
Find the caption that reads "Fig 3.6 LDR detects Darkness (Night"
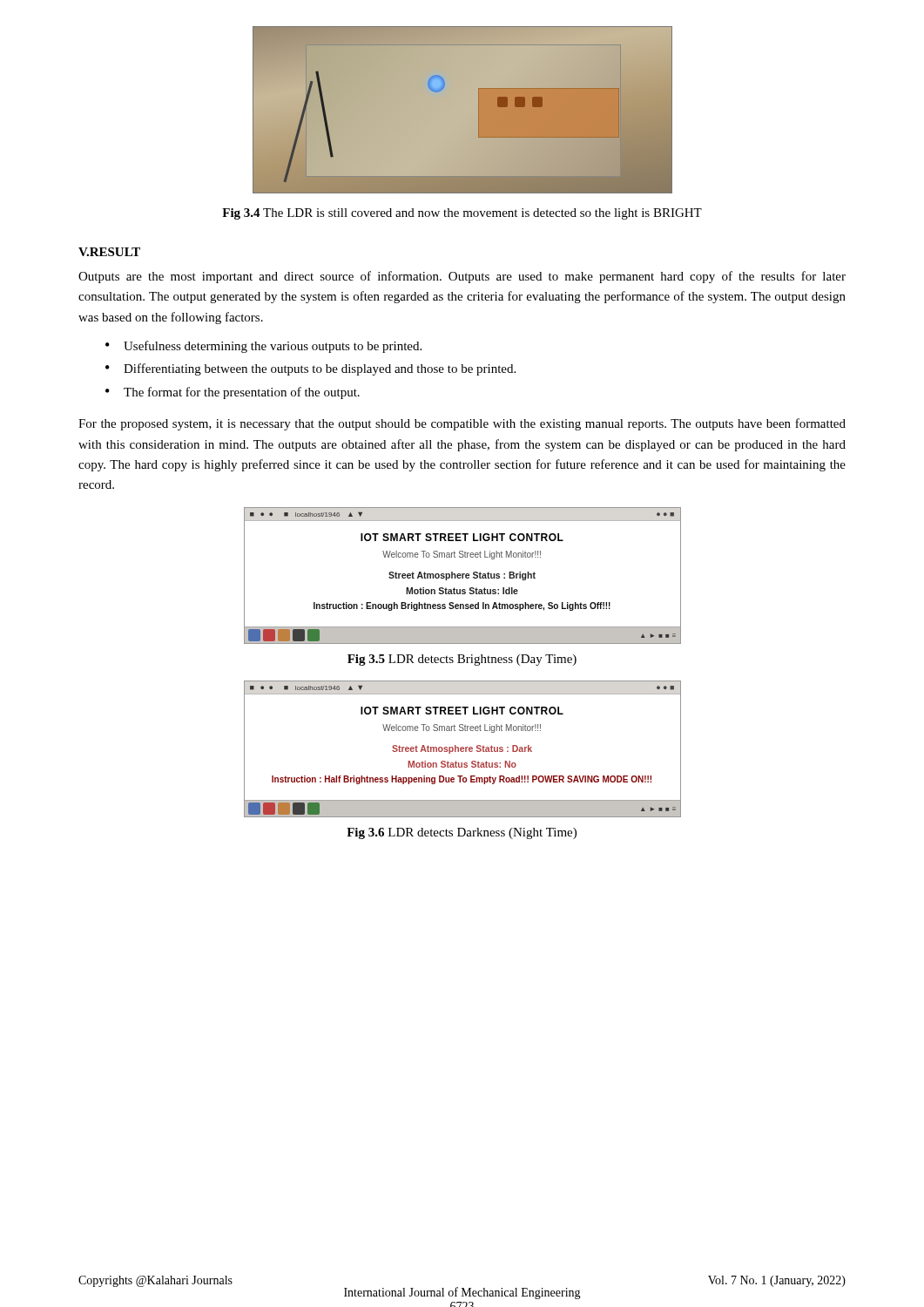pos(462,832)
